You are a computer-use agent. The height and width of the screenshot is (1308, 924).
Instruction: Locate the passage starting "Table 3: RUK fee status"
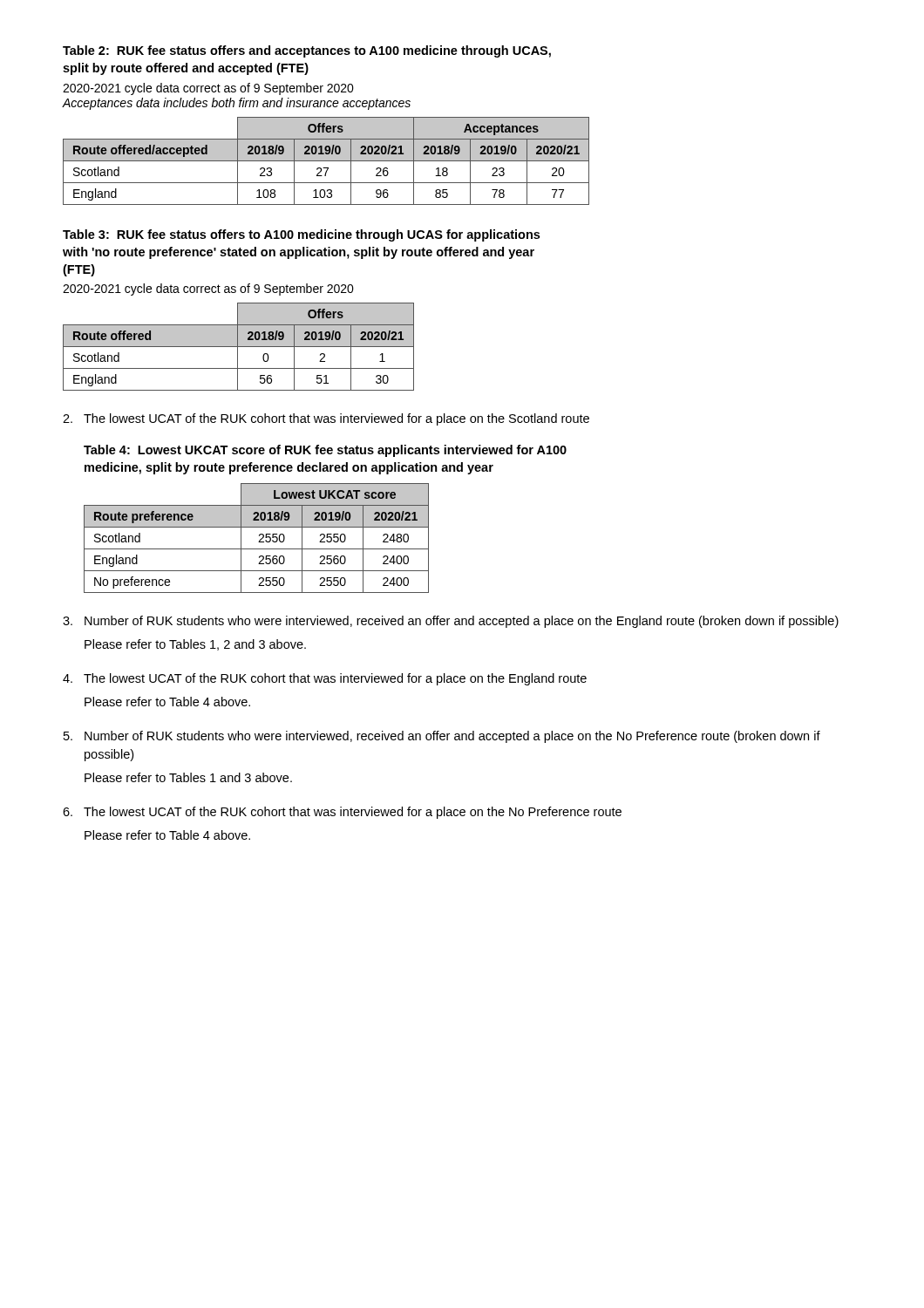[x=302, y=252]
